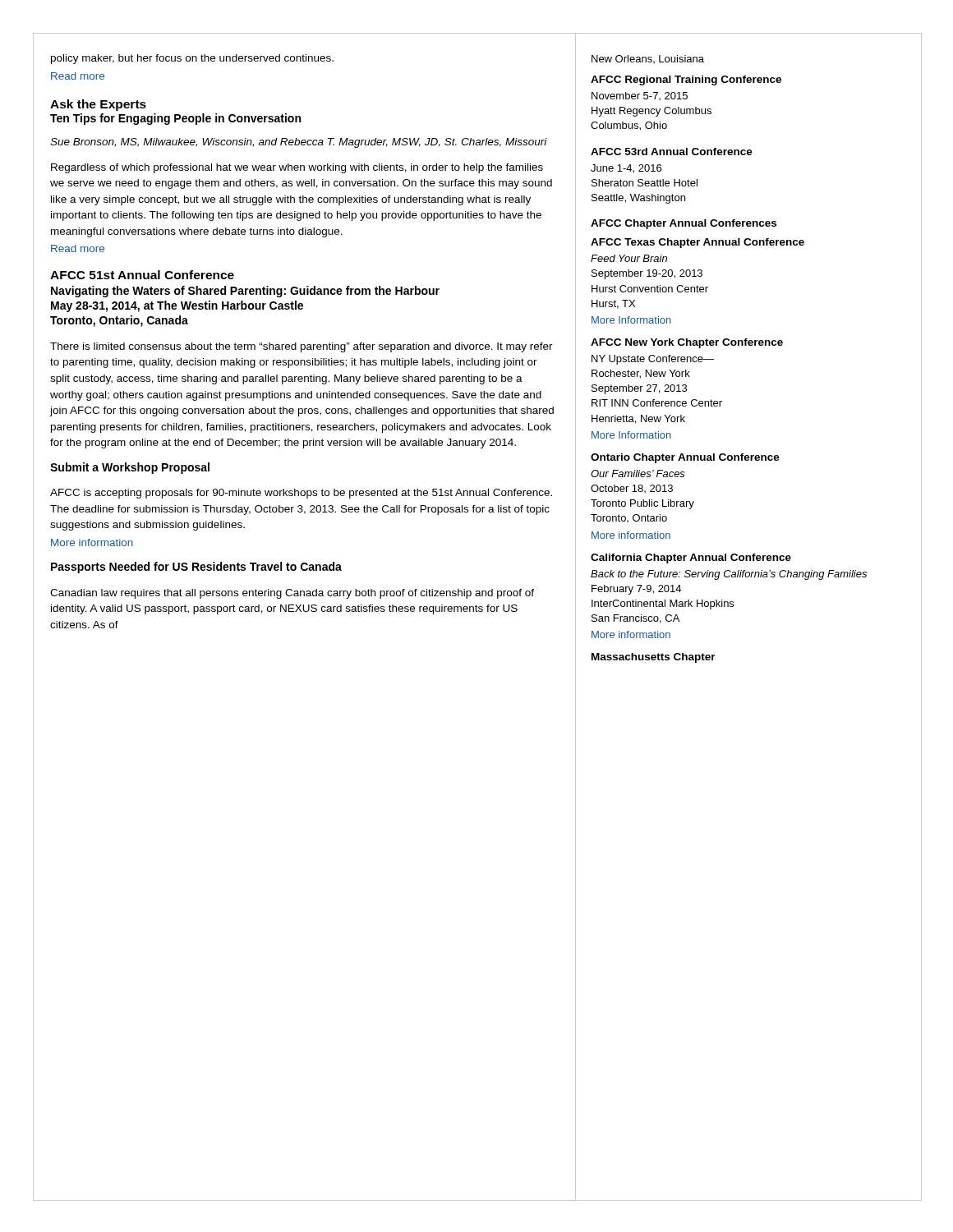Viewport: 953px width, 1232px height.
Task: Locate the section header containing "AFCC New York Chapter"
Action: tap(748, 342)
